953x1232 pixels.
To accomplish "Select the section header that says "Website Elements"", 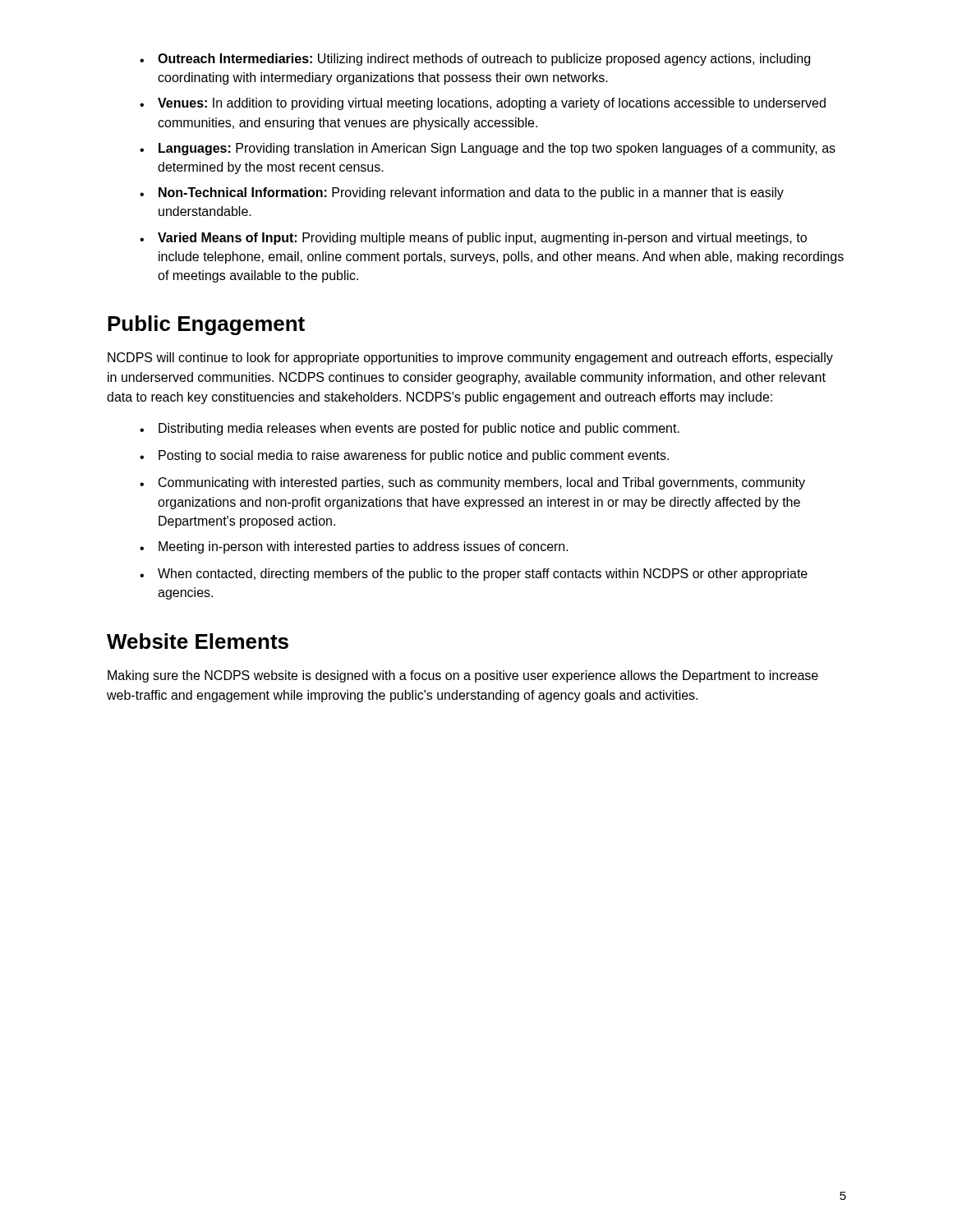I will [x=198, y=641].
